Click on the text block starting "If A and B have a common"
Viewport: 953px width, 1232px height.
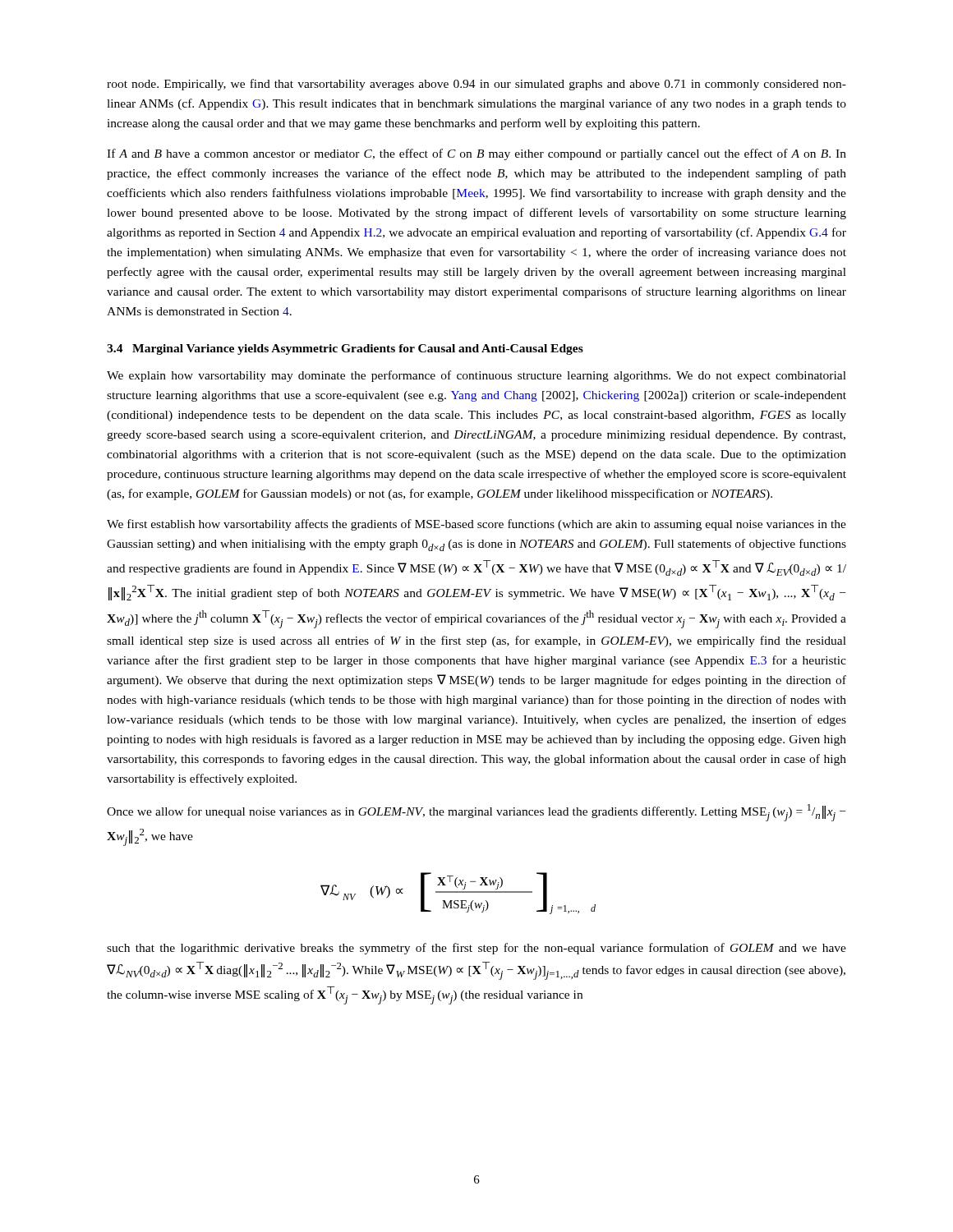[476, 233]
